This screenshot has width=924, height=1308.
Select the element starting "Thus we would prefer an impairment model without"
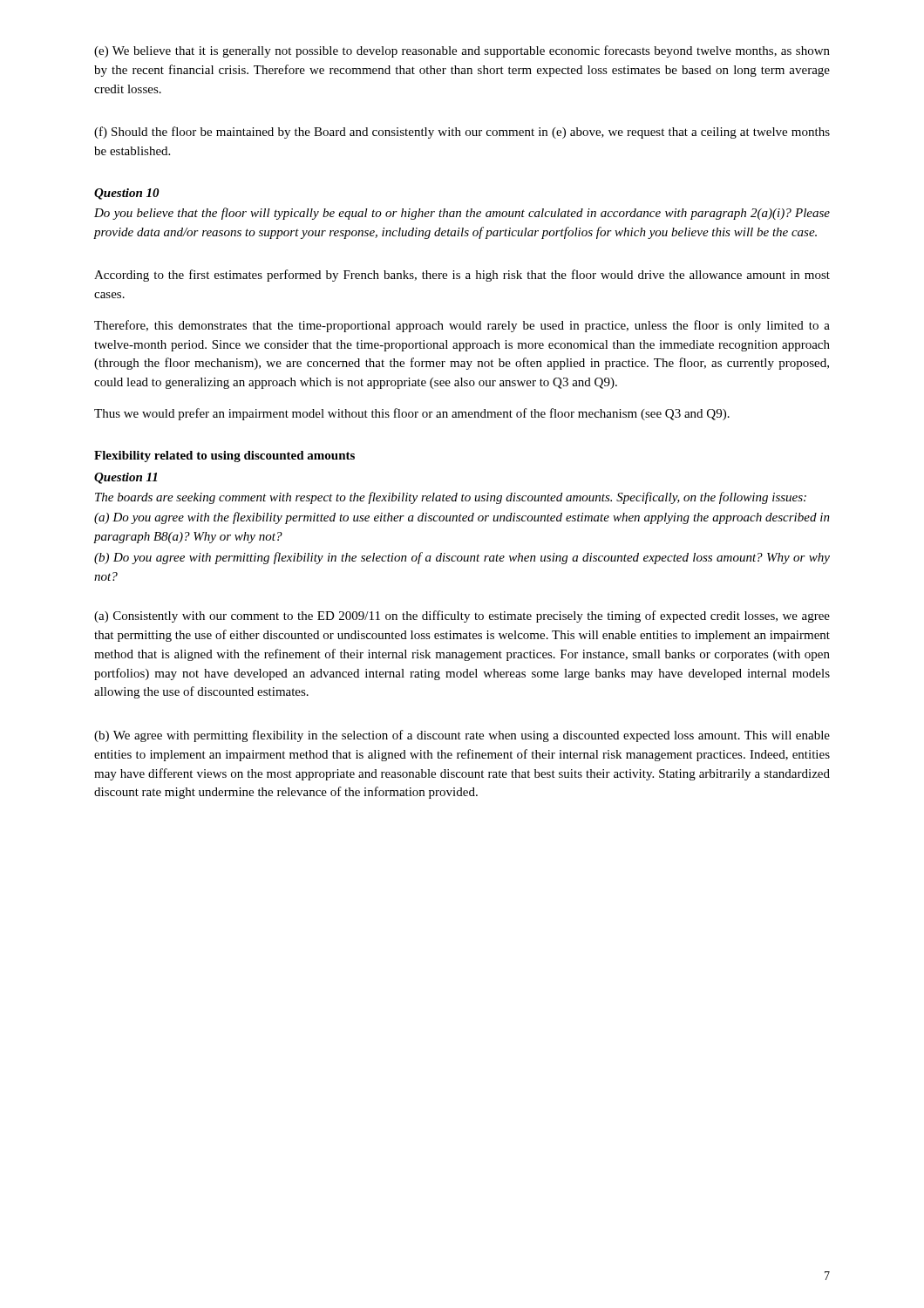click(462, 414)
